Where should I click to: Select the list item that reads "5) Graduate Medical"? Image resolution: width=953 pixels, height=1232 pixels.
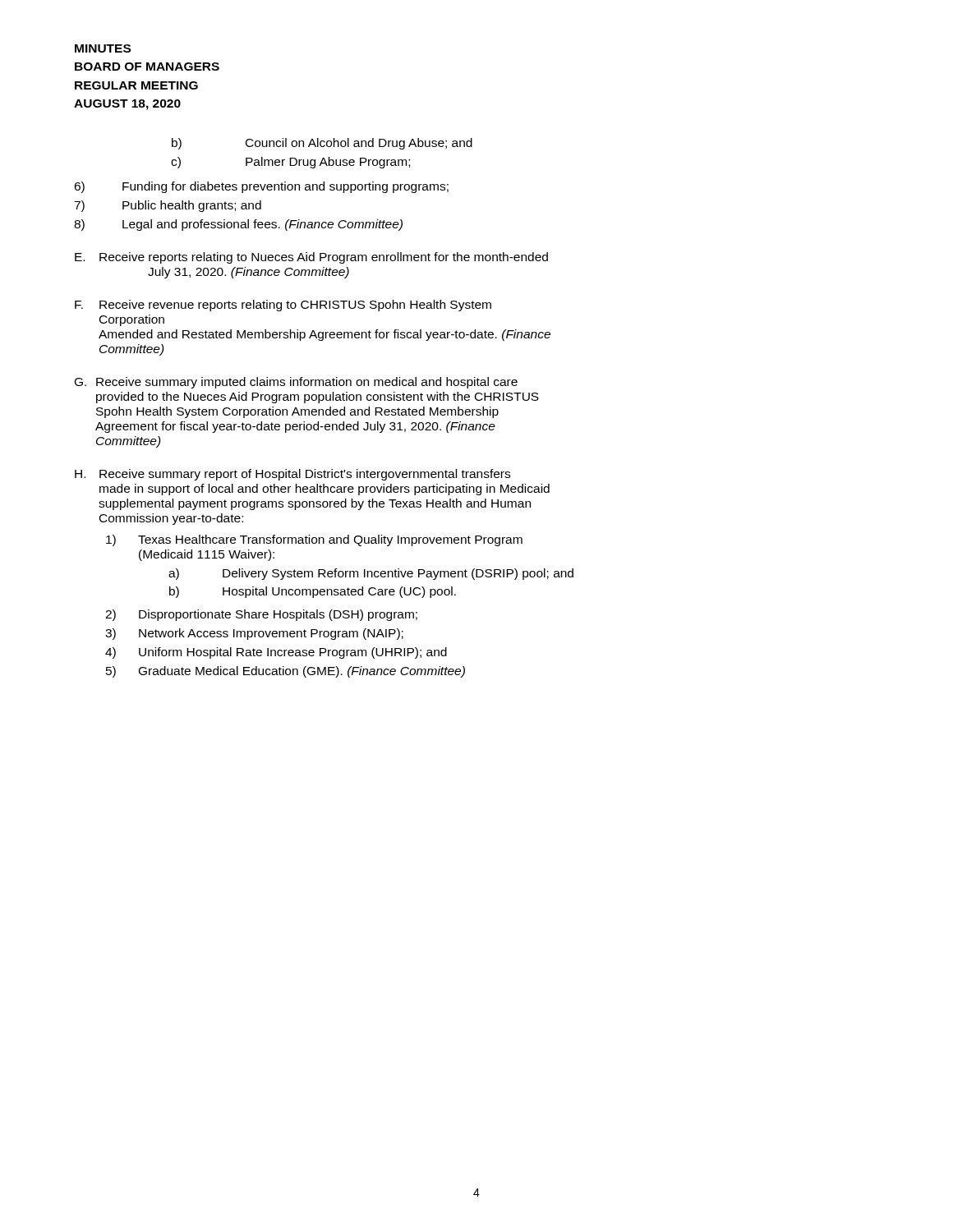click(x=285, y=671)
